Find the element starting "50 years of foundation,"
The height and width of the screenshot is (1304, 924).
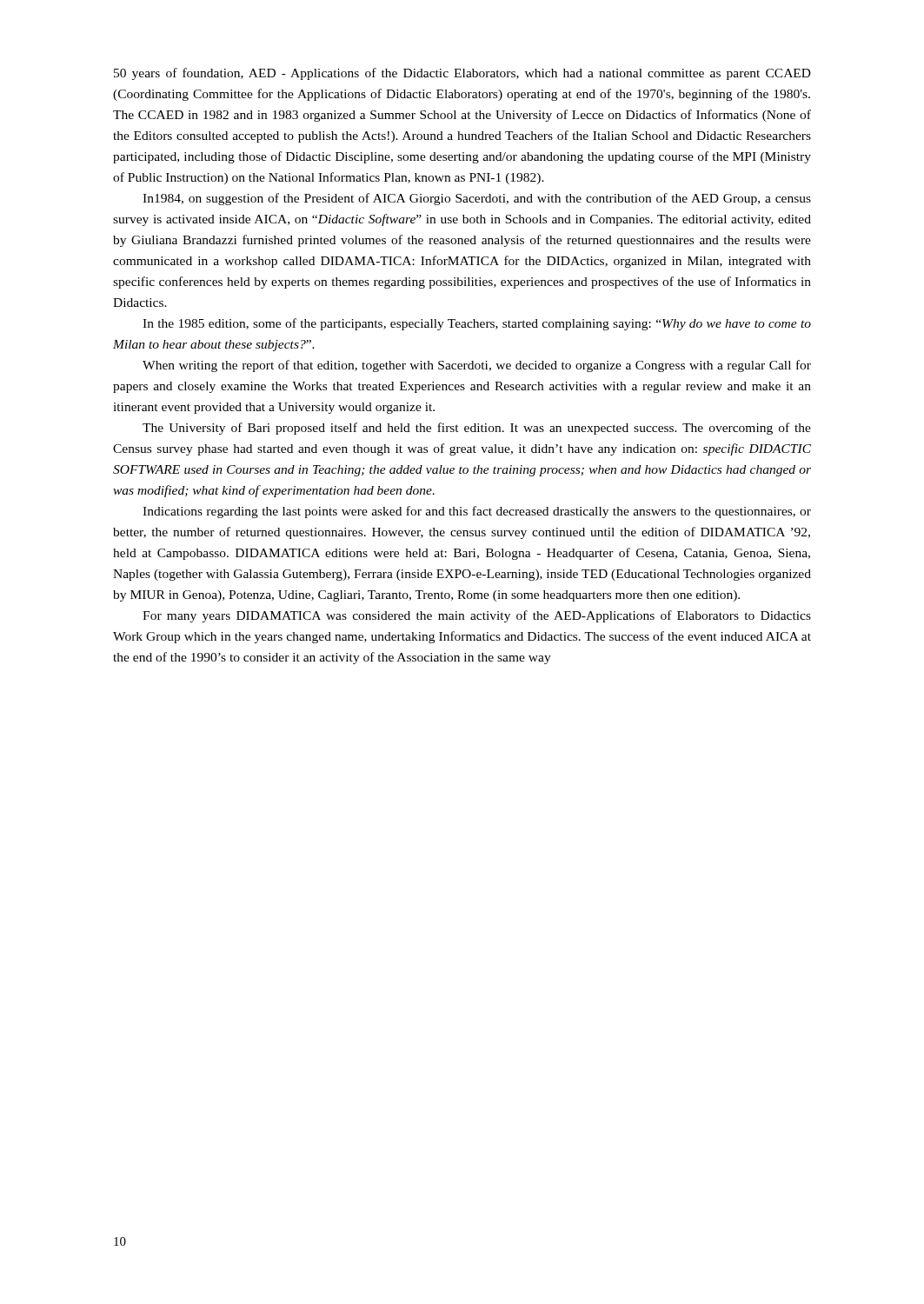click(x=462, y=125)
